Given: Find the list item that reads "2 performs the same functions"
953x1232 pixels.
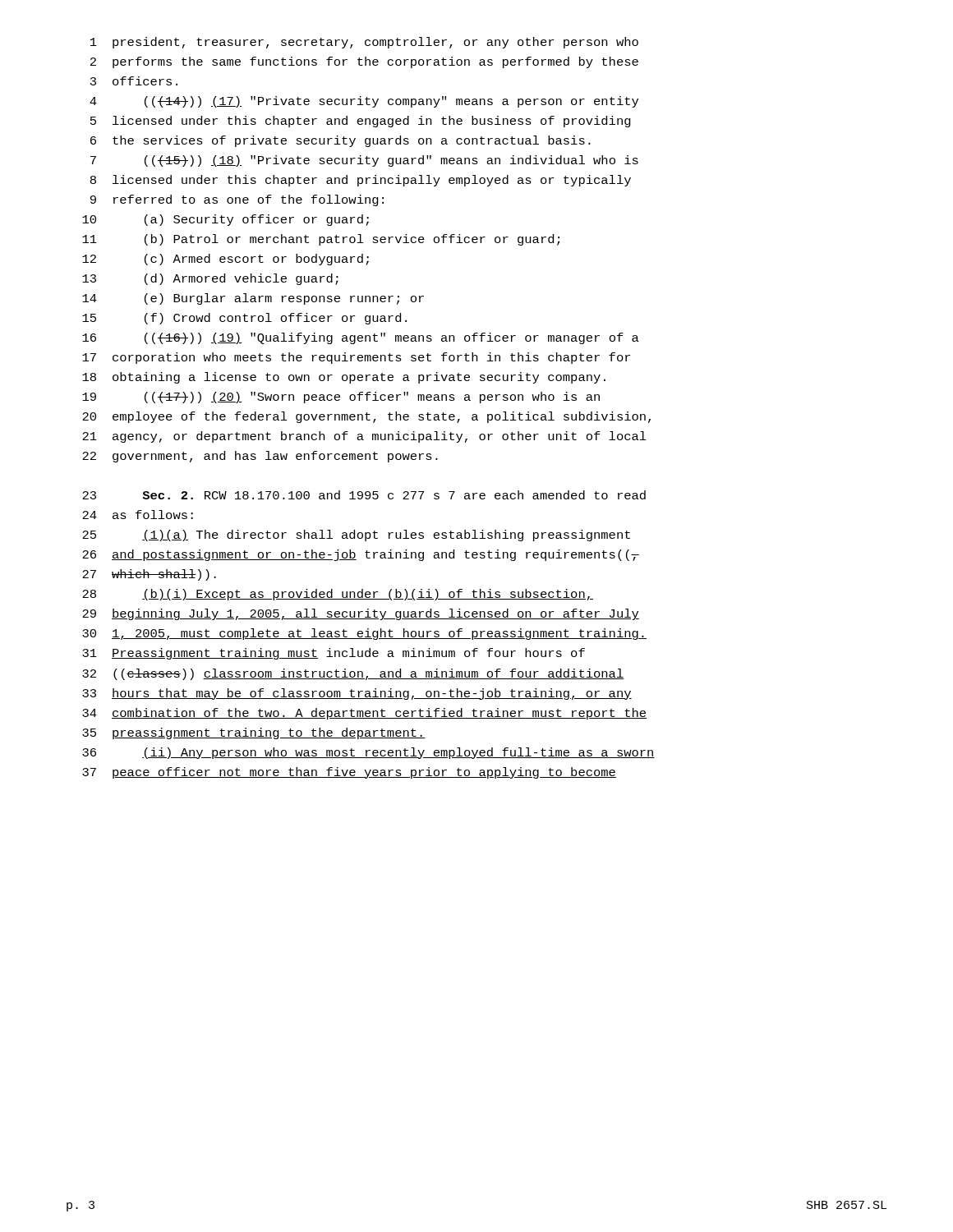Looking at the screenshot, I should 476,62.
